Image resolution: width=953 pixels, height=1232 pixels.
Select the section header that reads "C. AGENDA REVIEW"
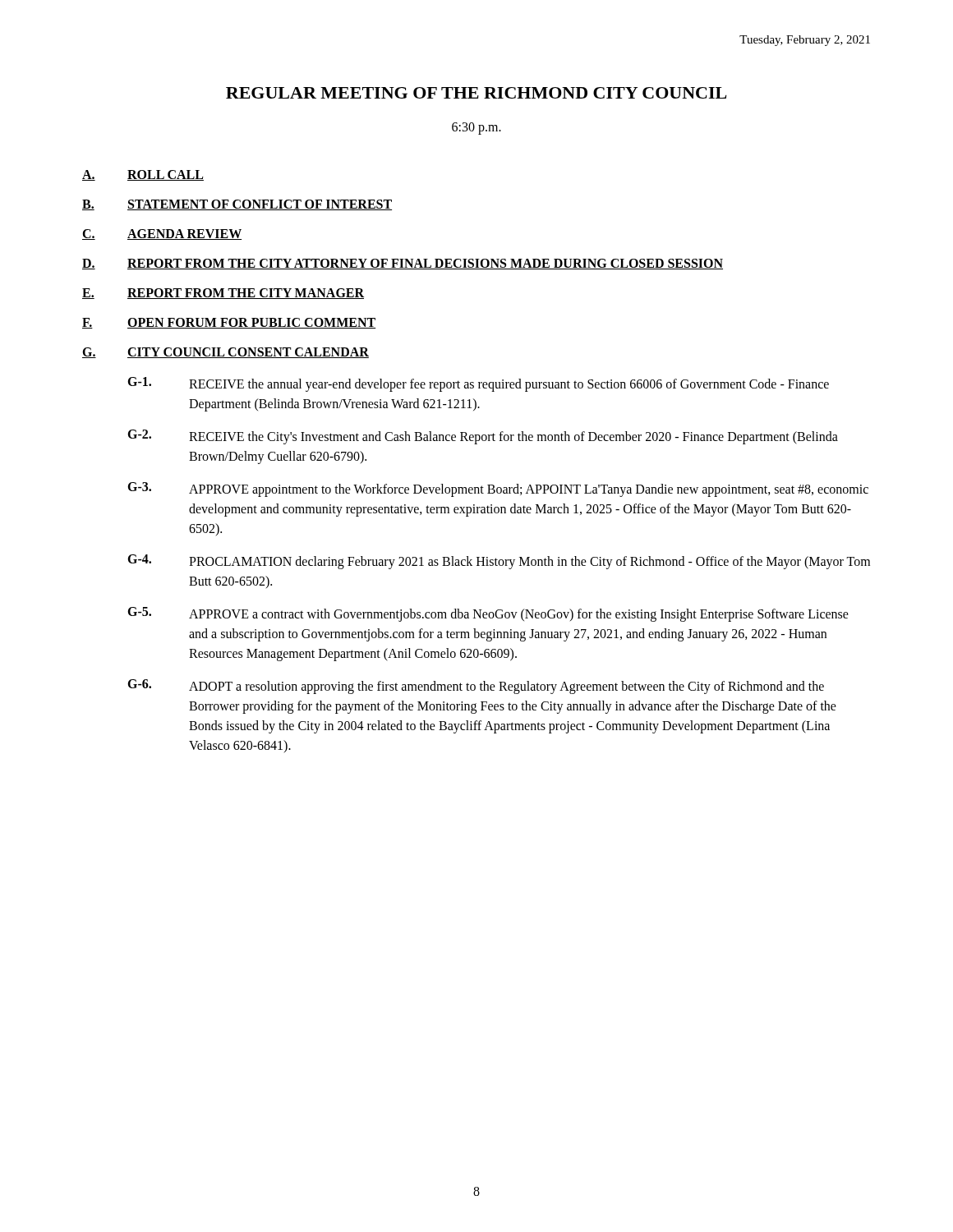pyautogui.click(x=162, y=234)
